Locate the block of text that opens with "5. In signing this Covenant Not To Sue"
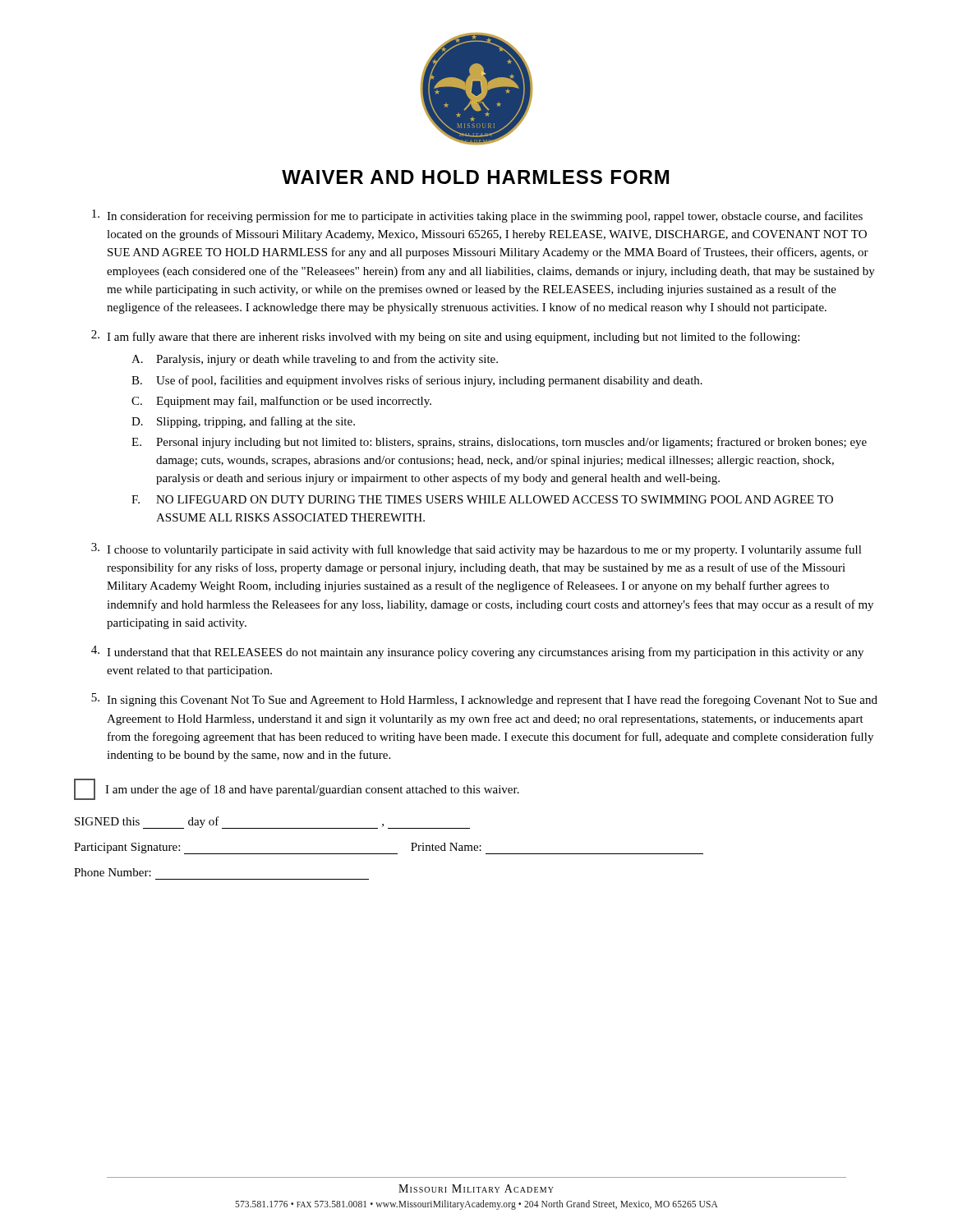Screen dimensions: 1232x953 476,727
